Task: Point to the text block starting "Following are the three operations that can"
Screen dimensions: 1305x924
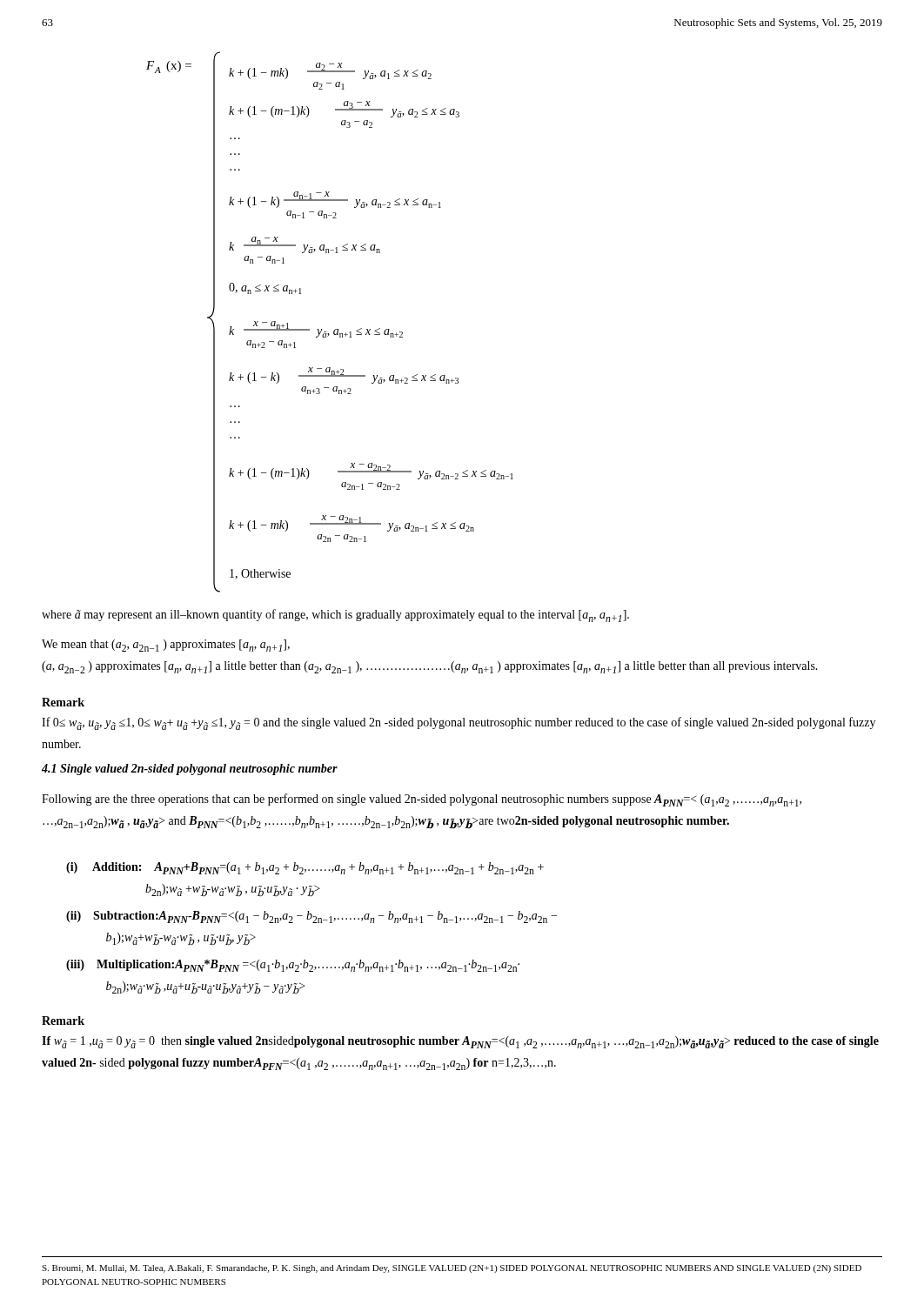Action: pos(422,812)
